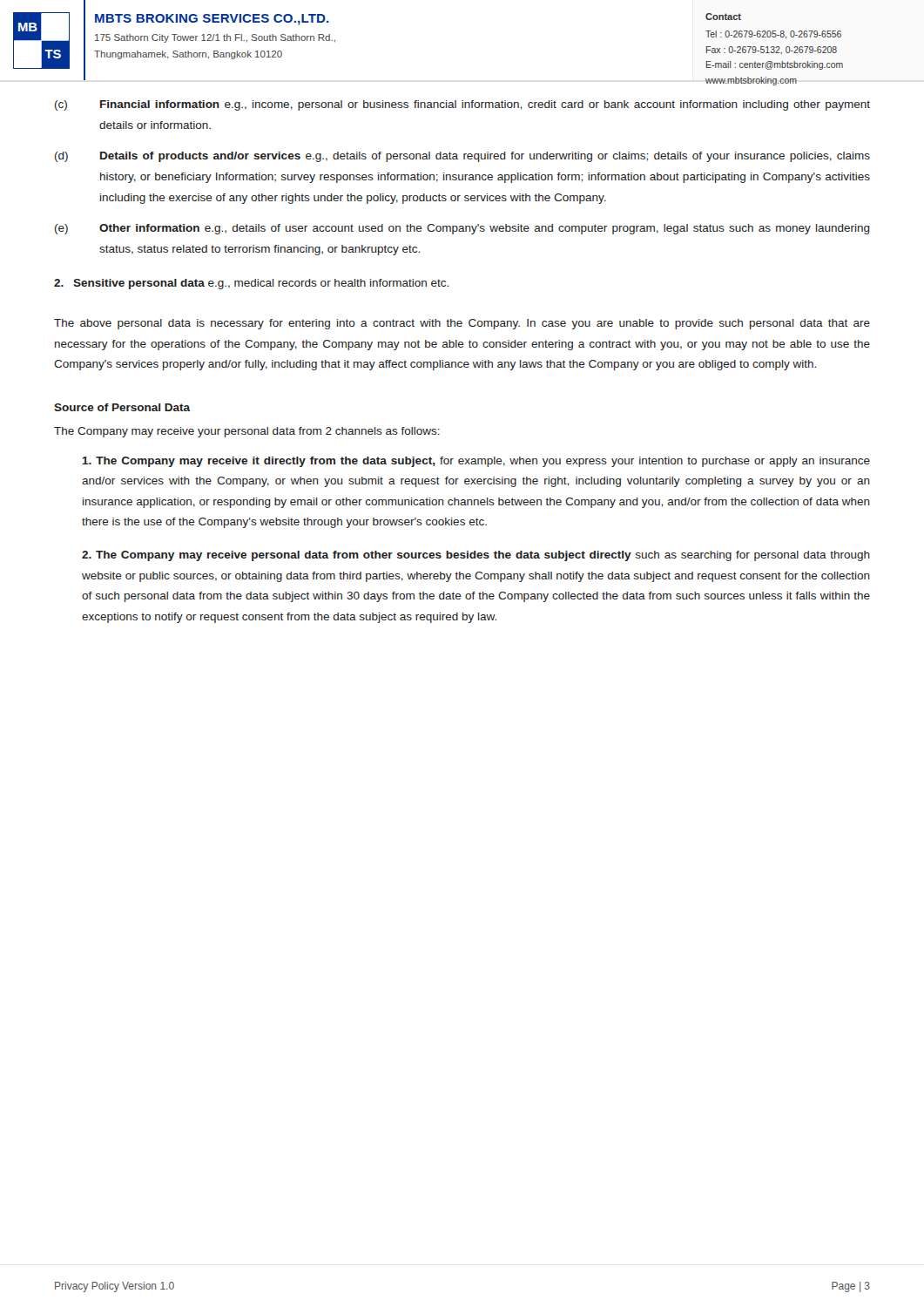
Task: Find the block on this page that starts "2. The Company may"
Action: coord(476,585)
